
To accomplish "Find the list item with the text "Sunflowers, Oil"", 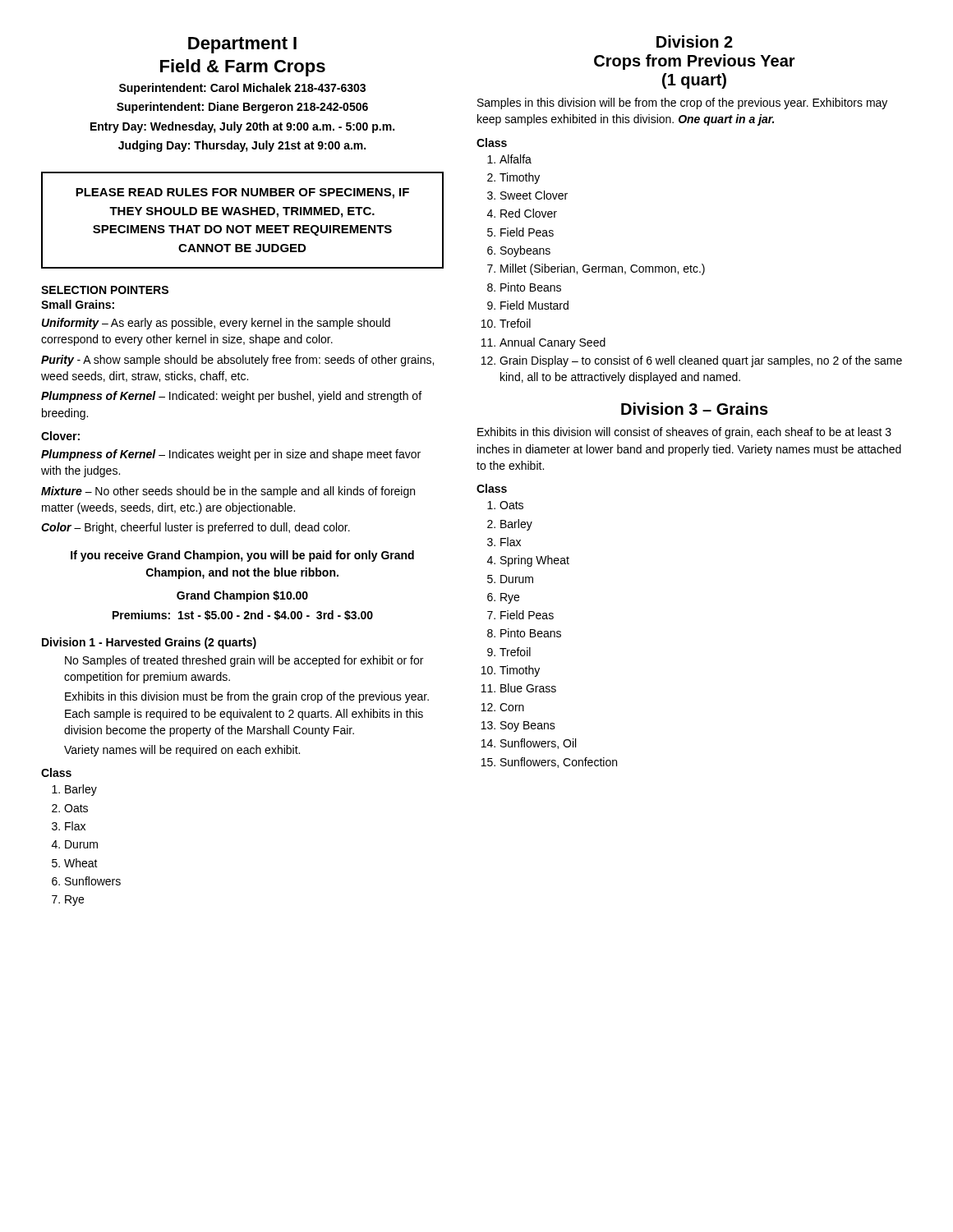I will pyautogui.click(x=529, y=744).
